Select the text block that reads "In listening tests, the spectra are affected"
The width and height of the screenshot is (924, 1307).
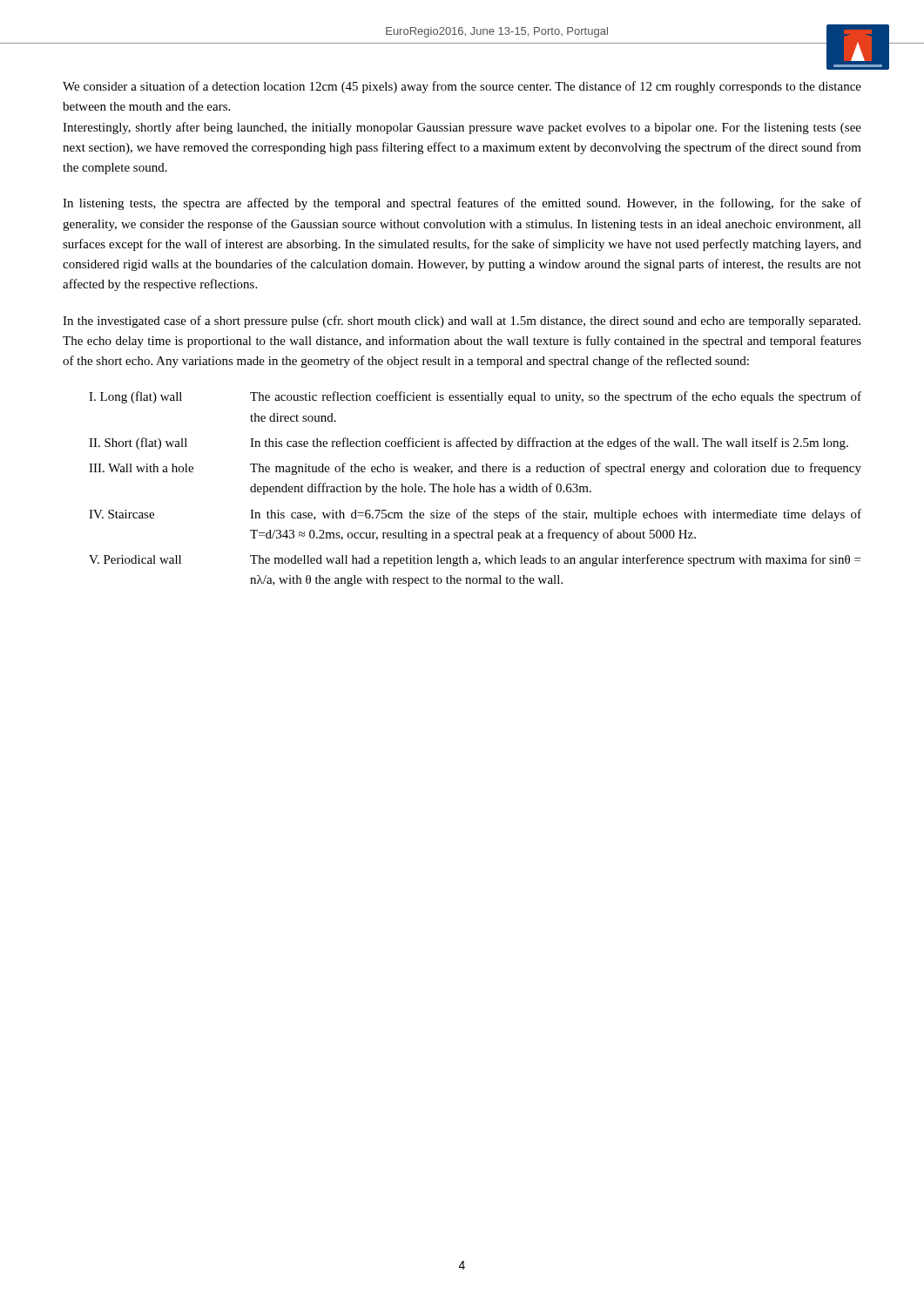[x=462, y=244]
